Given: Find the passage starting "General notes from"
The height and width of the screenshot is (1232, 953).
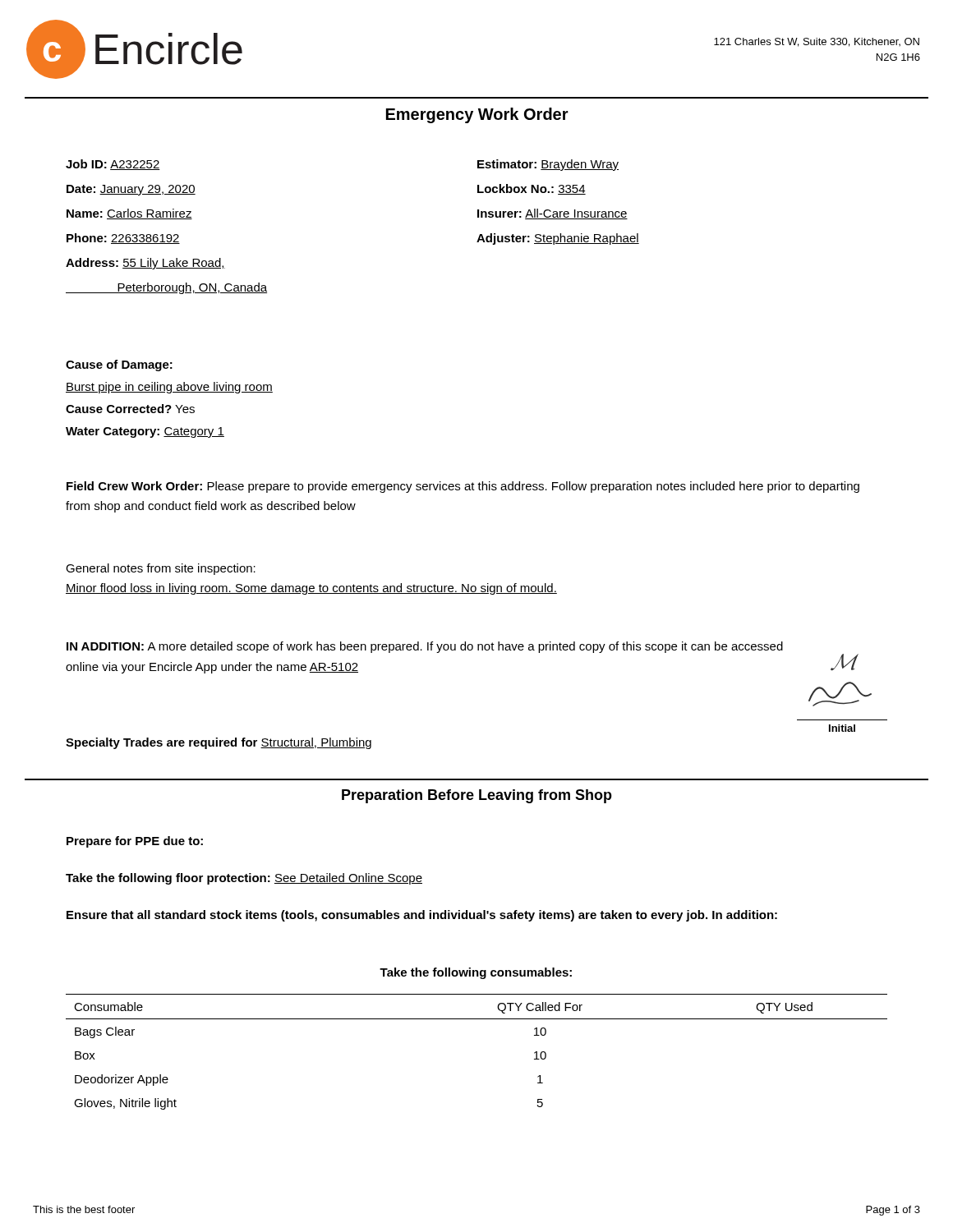Looking at the screenshot, I should pyautogui.click(x=311, y=578).
